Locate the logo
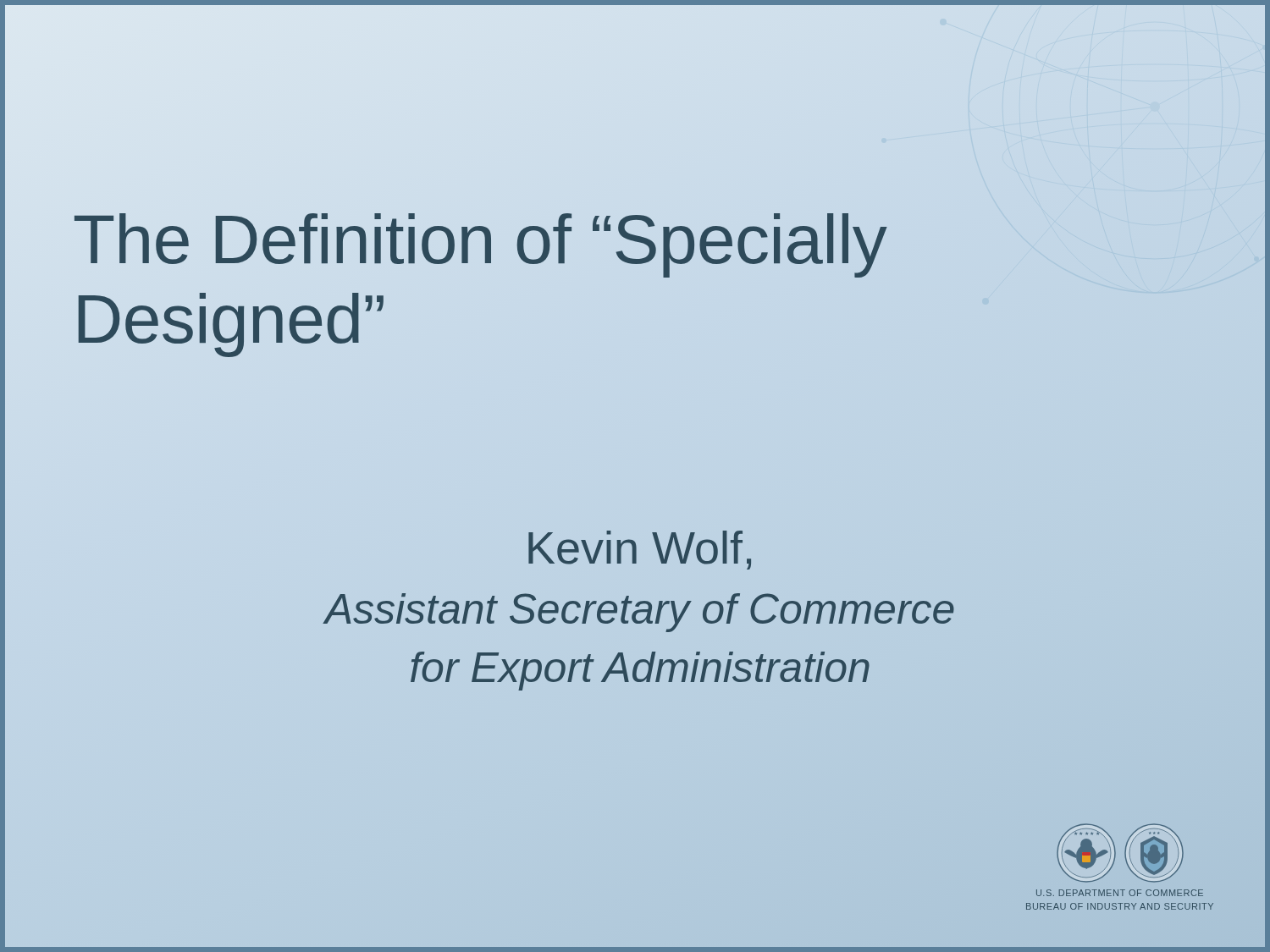This screenshot has width=1270, height=952. point(1120,868)
